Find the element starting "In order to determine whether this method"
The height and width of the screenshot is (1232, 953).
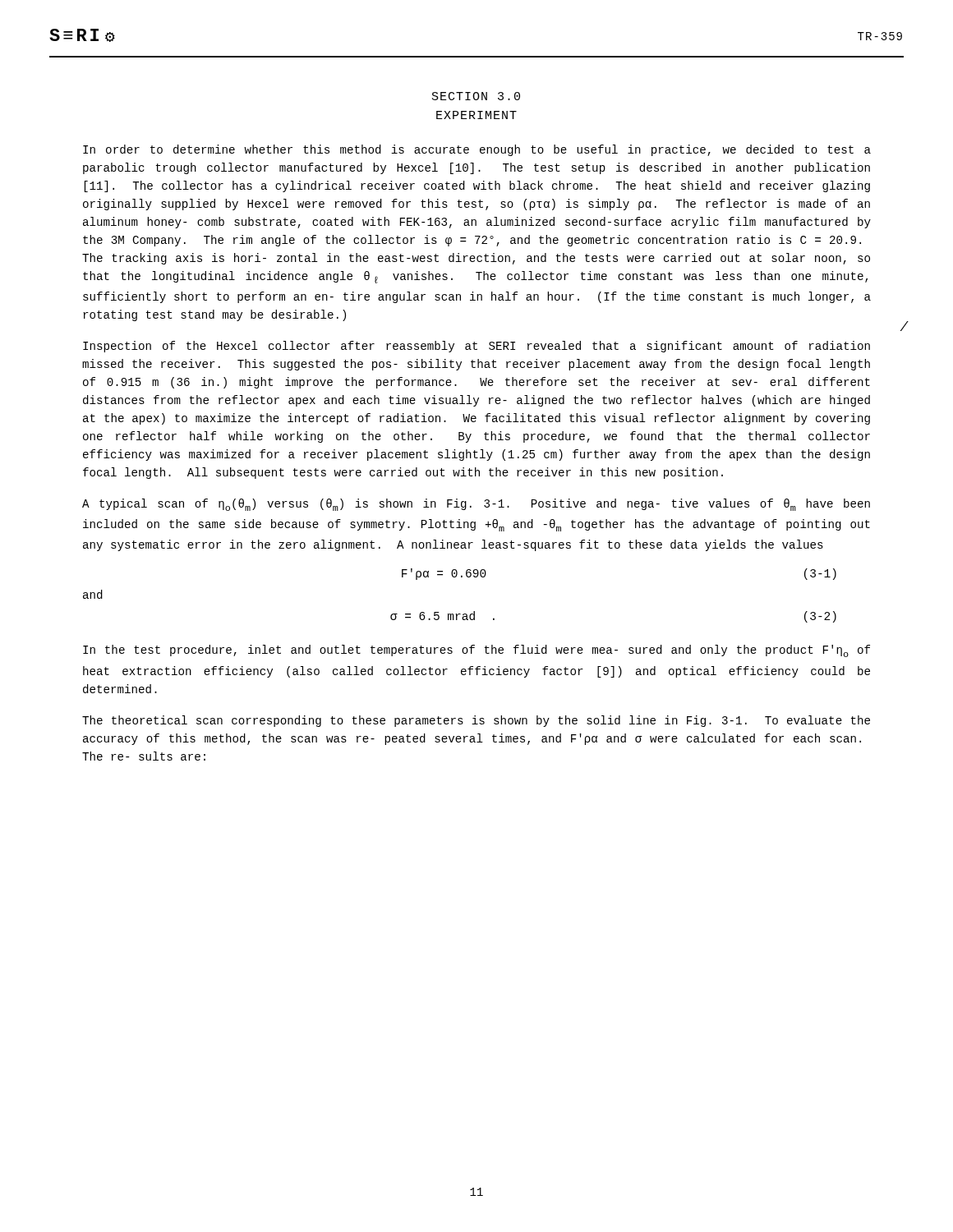[476, 233]
